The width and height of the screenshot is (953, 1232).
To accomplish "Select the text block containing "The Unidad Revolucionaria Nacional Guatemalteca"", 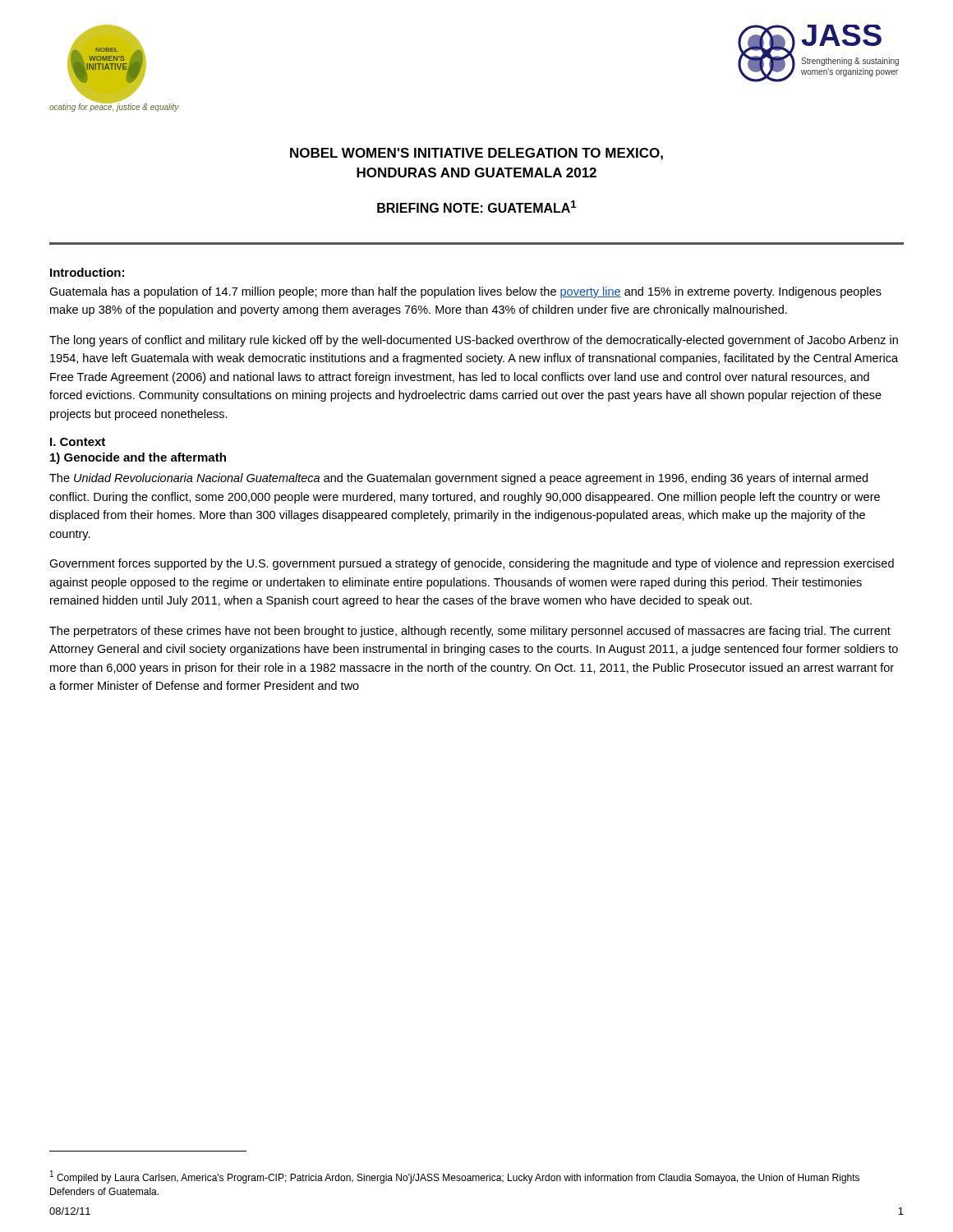I will 465,506.
